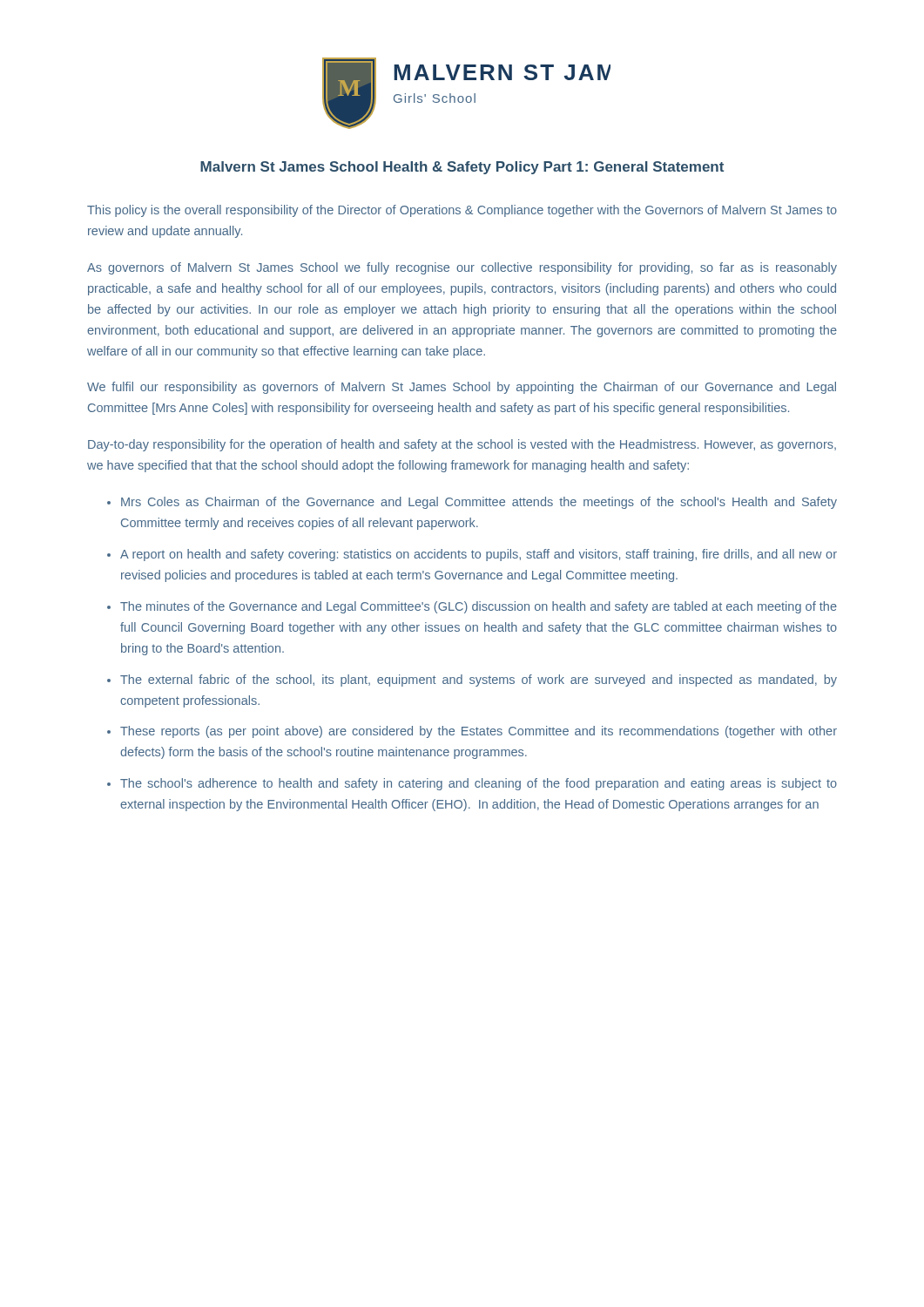Locate the list item that reads "The external fabric of the school,"

tap(479, 690)
